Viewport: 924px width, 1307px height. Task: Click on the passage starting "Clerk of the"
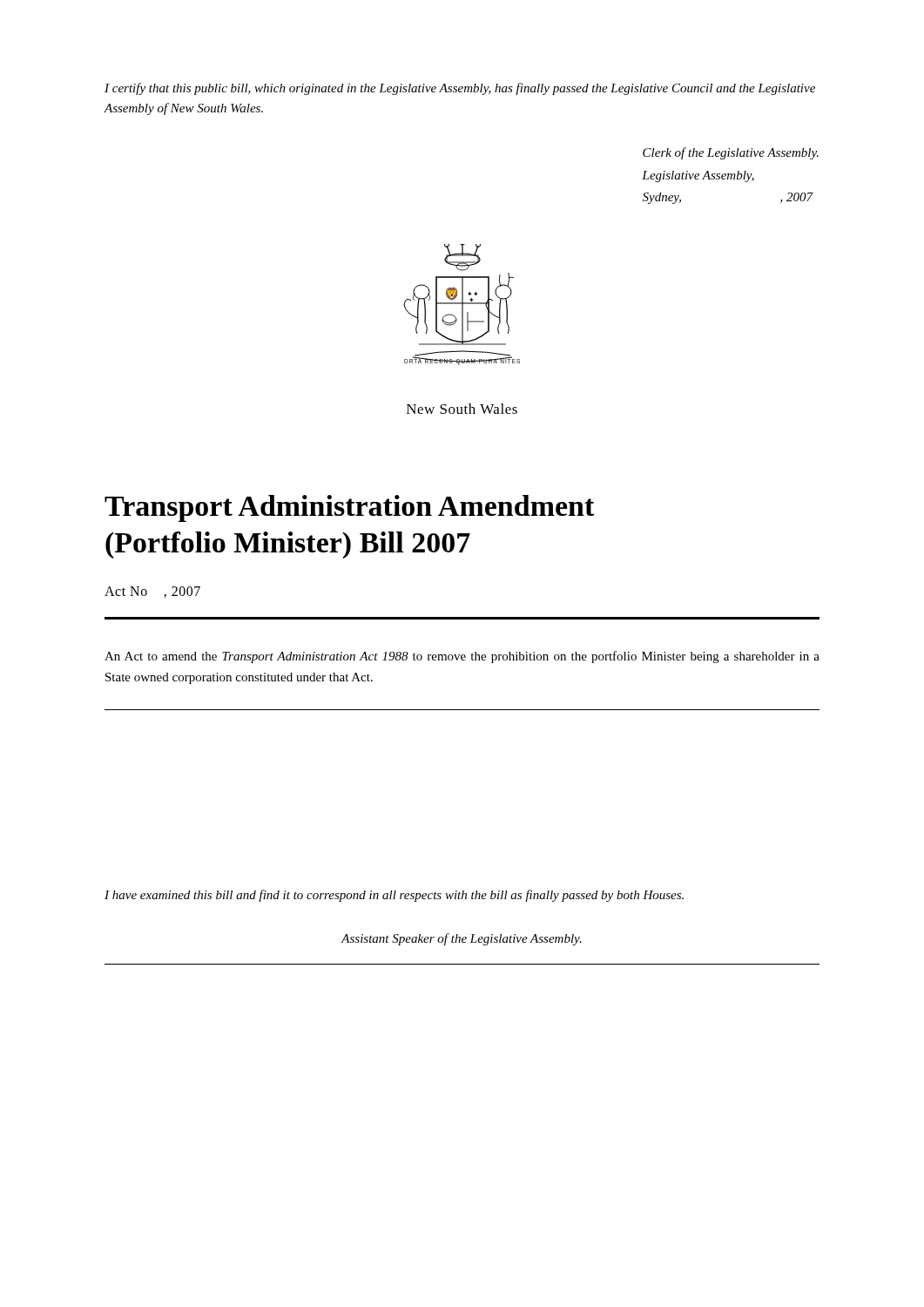point(731,175)
